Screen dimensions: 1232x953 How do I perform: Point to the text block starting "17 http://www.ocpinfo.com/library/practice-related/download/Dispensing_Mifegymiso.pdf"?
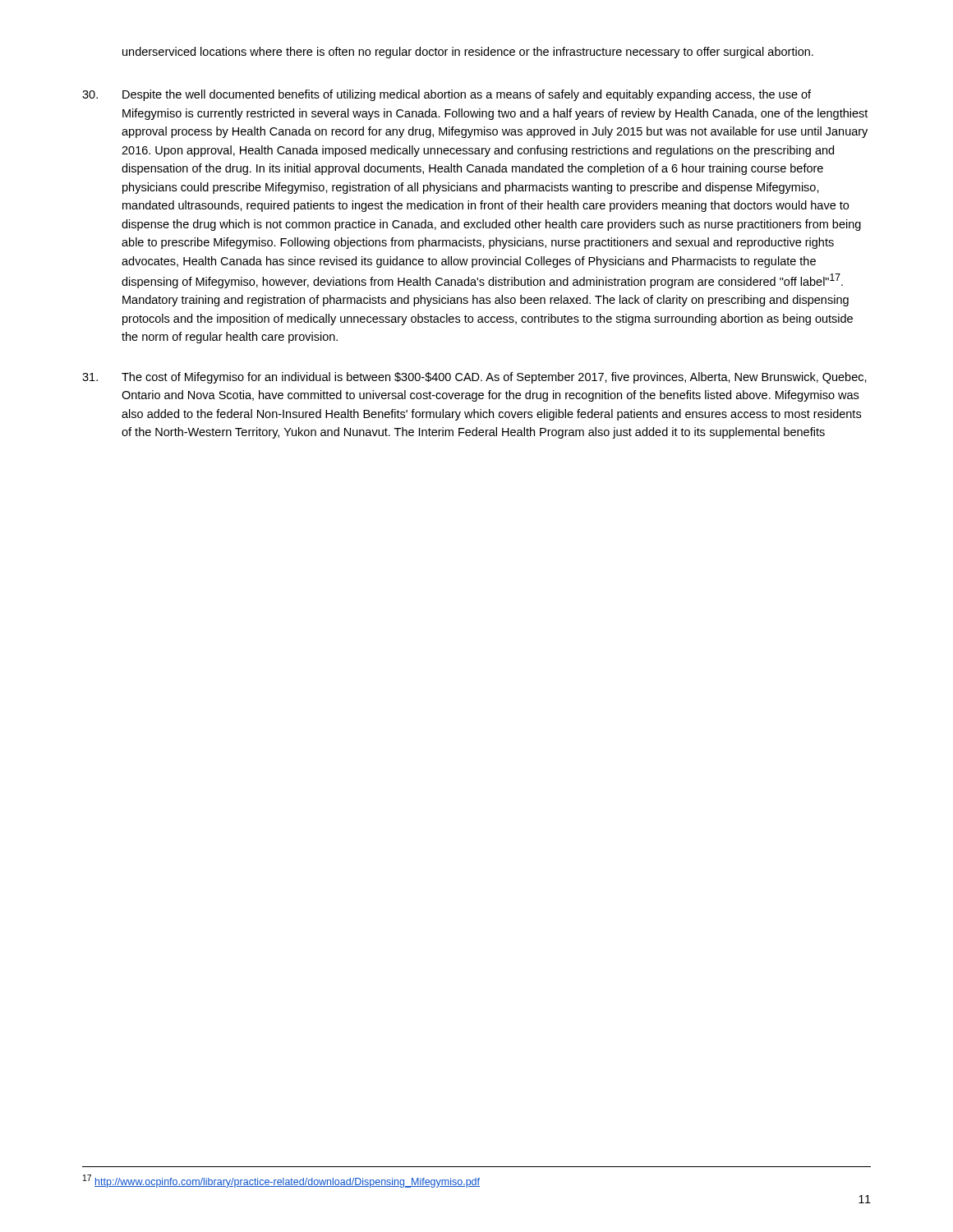(x=281, y=1181)
